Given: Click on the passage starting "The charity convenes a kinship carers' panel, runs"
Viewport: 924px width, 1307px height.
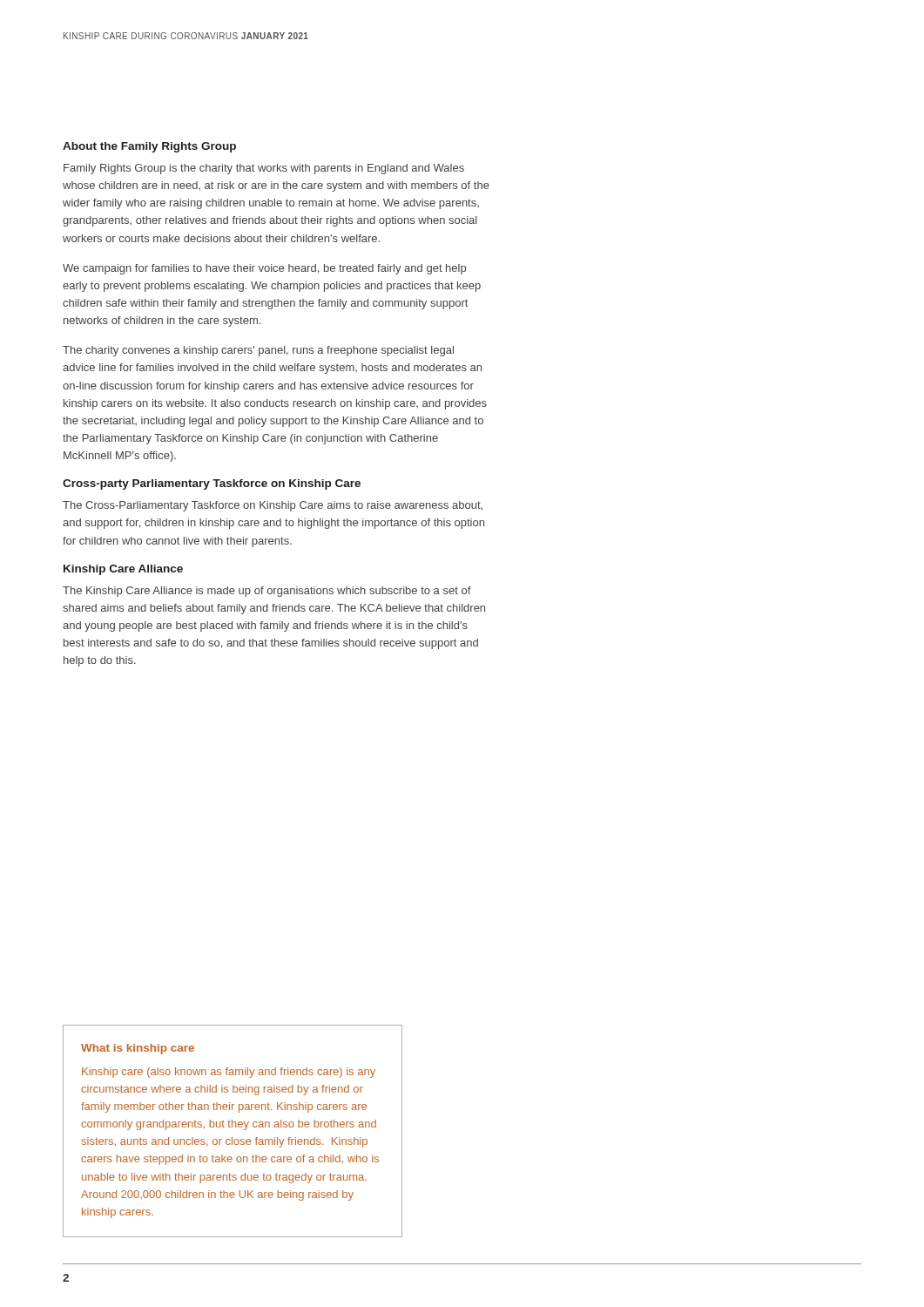Looking at the screenshot, I should pyautogui.click(x=275, y=403).
